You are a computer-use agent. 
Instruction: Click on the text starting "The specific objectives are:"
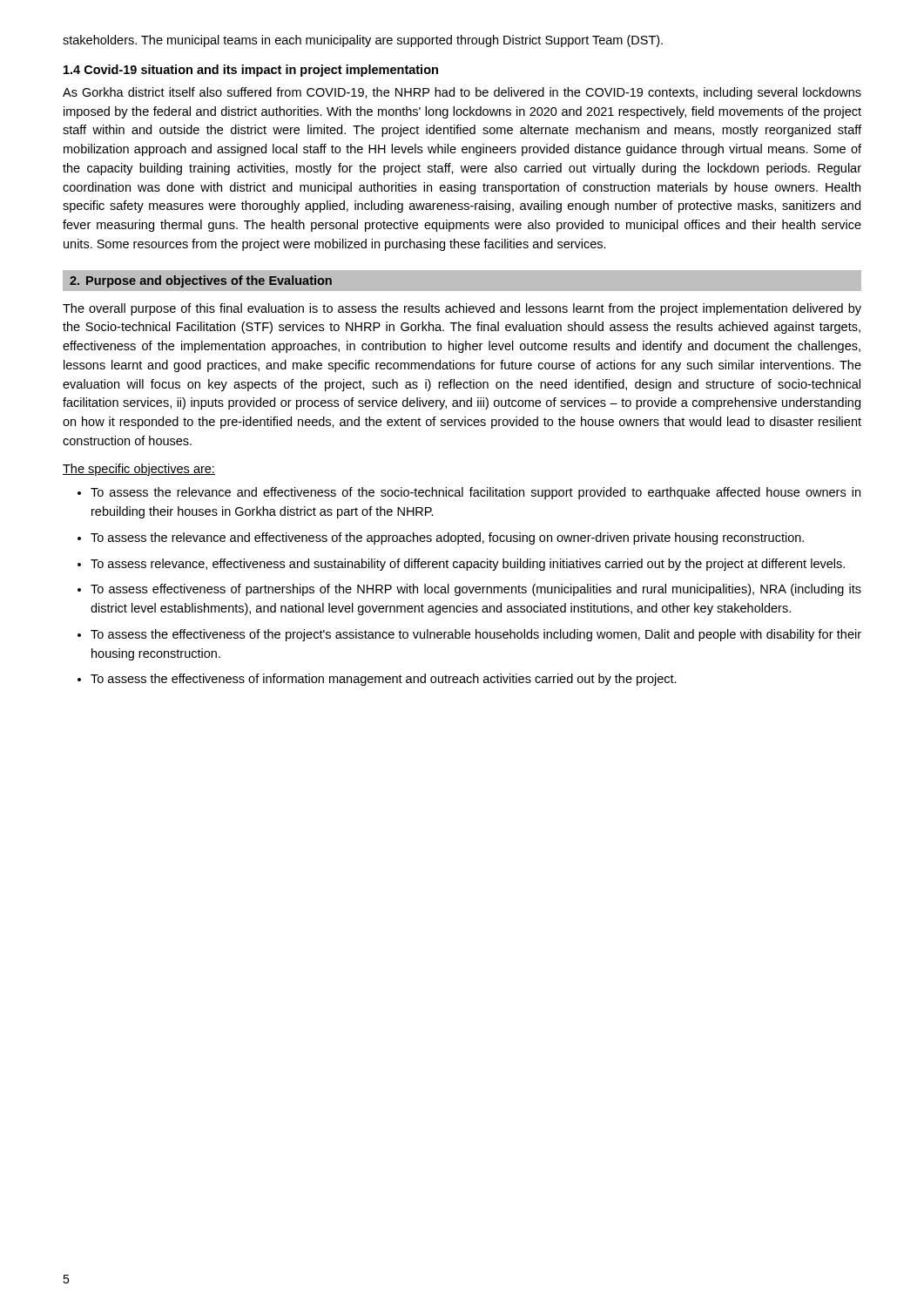(139, 470)
